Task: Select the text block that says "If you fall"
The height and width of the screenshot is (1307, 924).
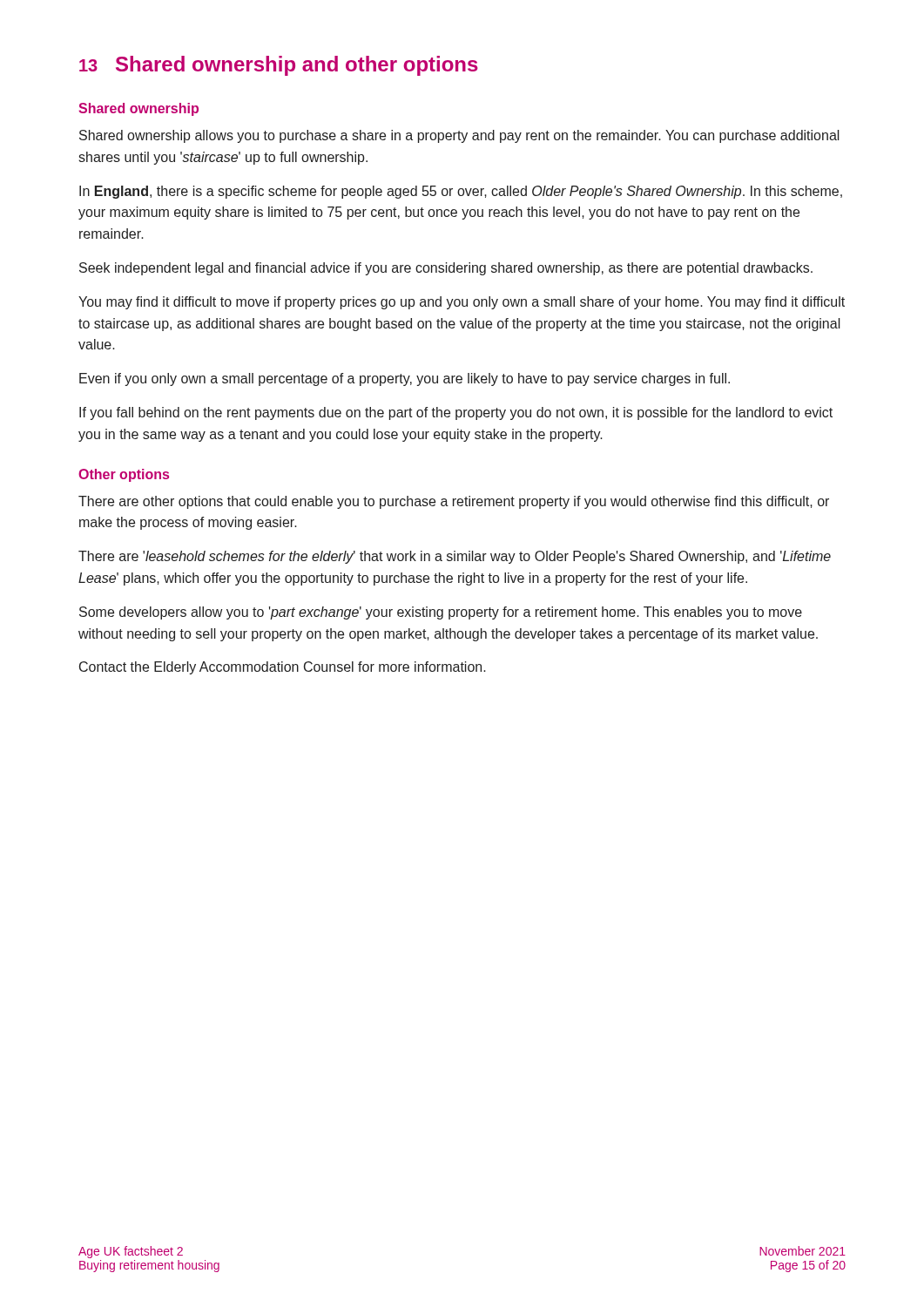Action: point(456,423)
